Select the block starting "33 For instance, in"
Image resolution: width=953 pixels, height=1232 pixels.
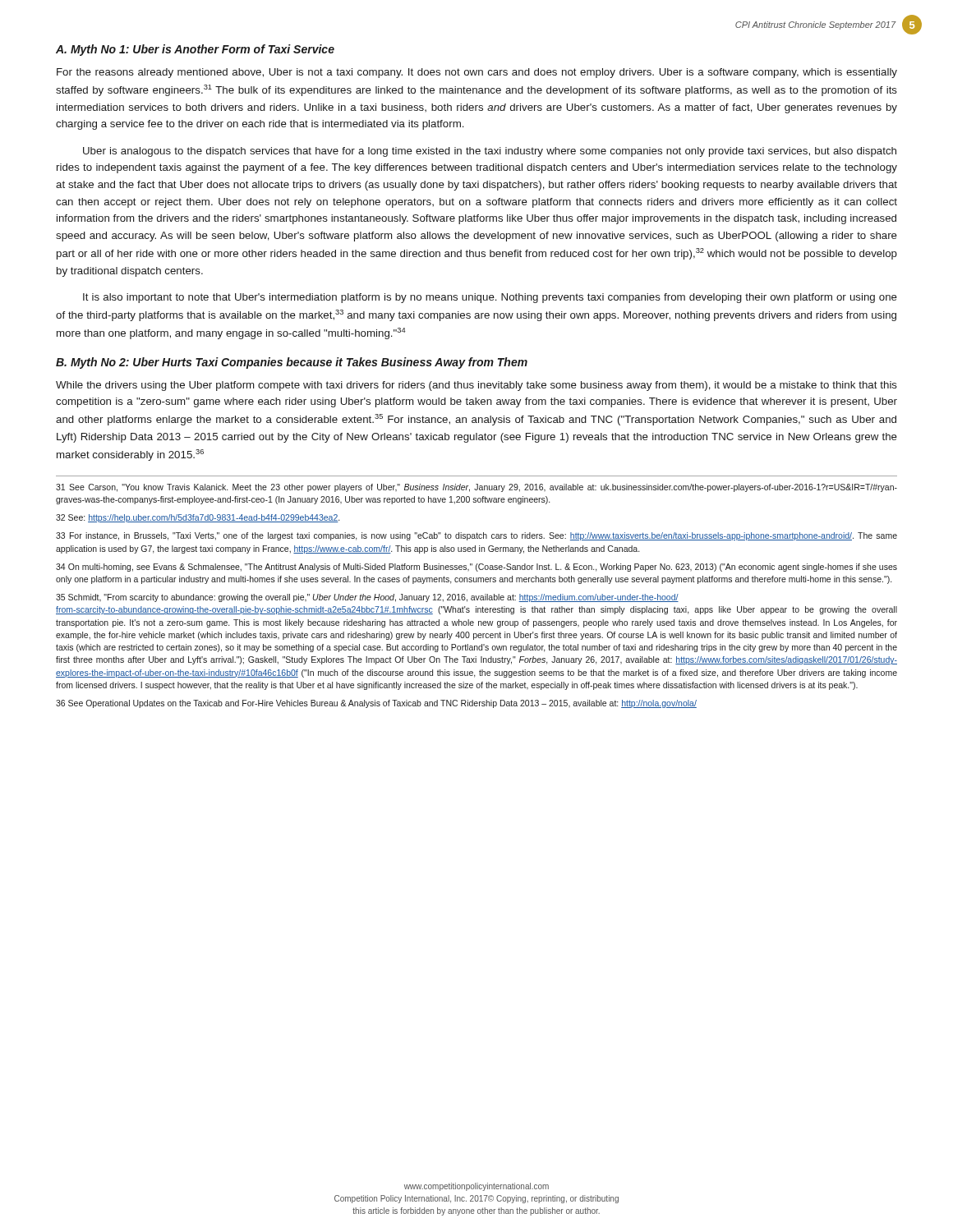click(x=476, y=542)
